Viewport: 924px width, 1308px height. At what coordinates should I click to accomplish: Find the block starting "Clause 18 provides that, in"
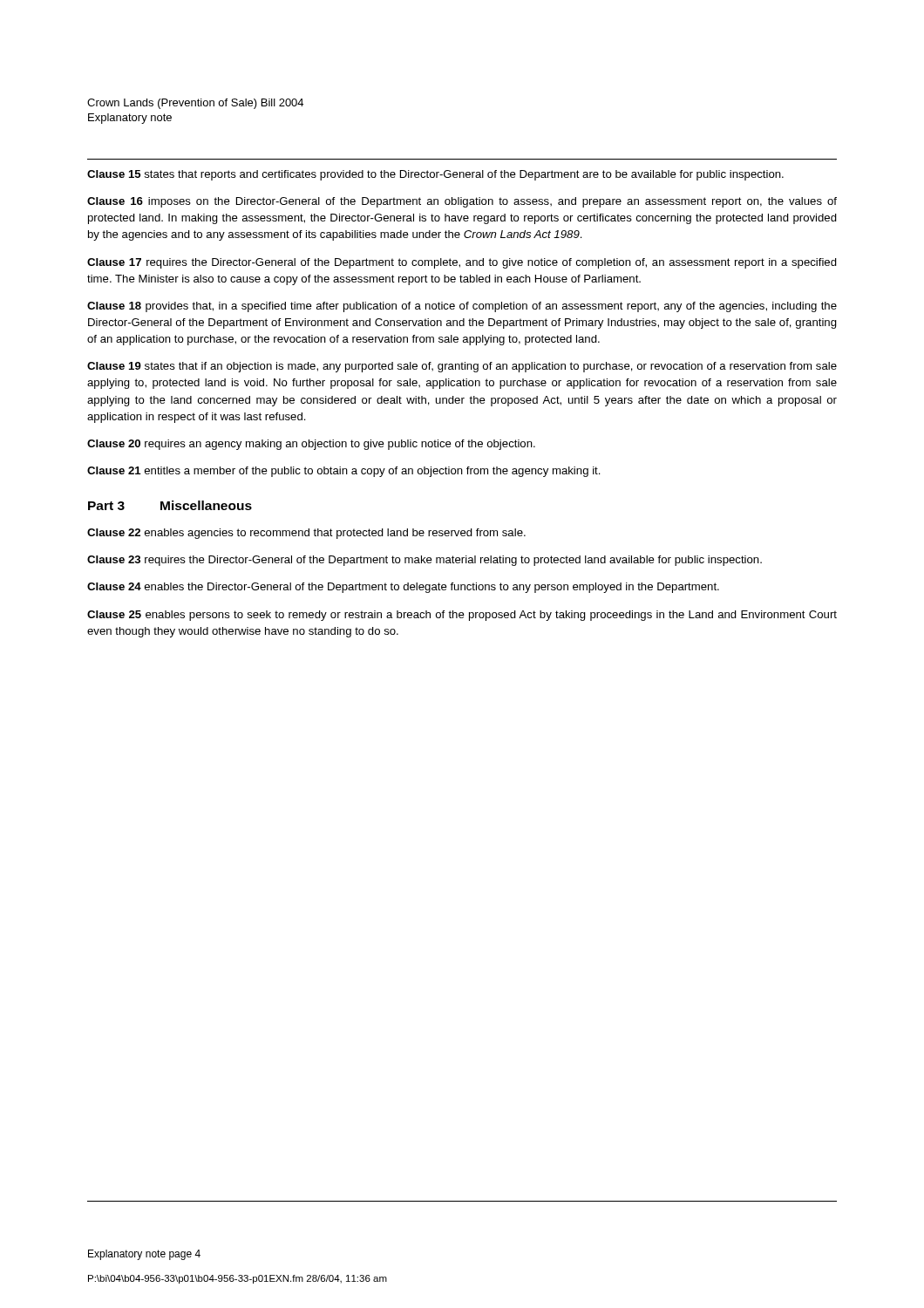tap(462, 322)
